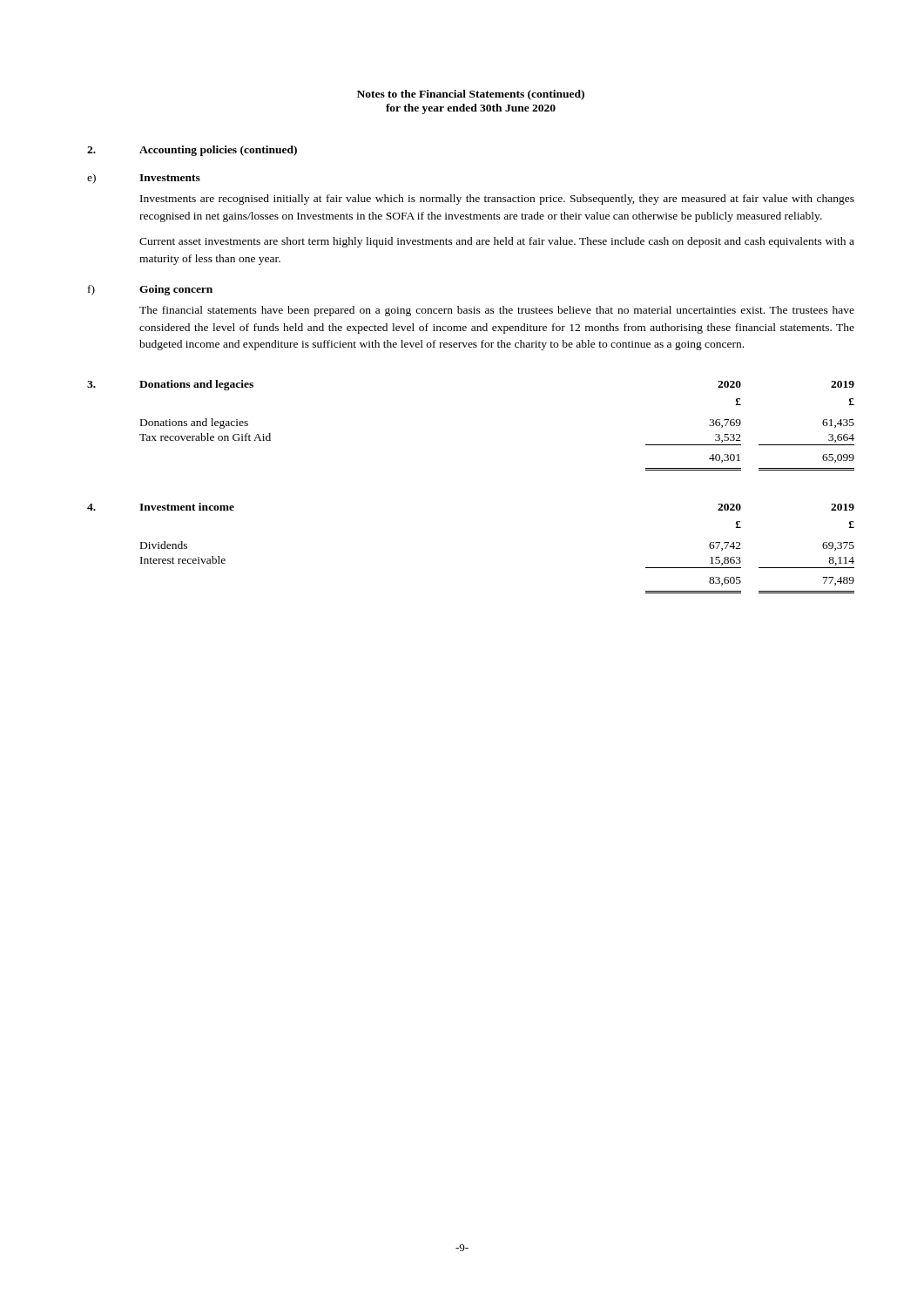Find the element starting "Going concern"
Screen dimensions: 1307x924
(x=176, y=289)
